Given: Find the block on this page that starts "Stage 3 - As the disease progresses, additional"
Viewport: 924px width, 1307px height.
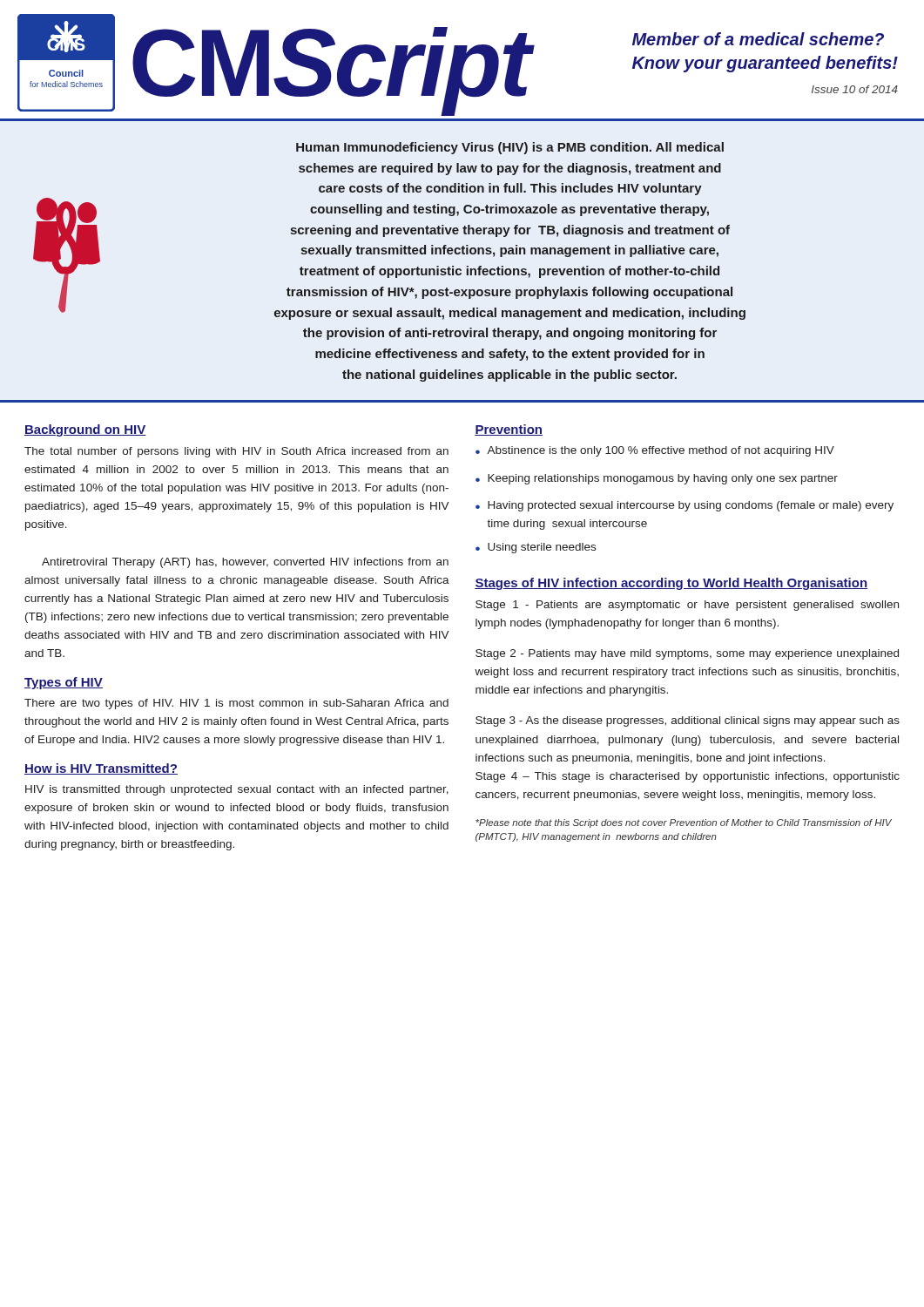Looking at the screenshot, I should 687,757.
